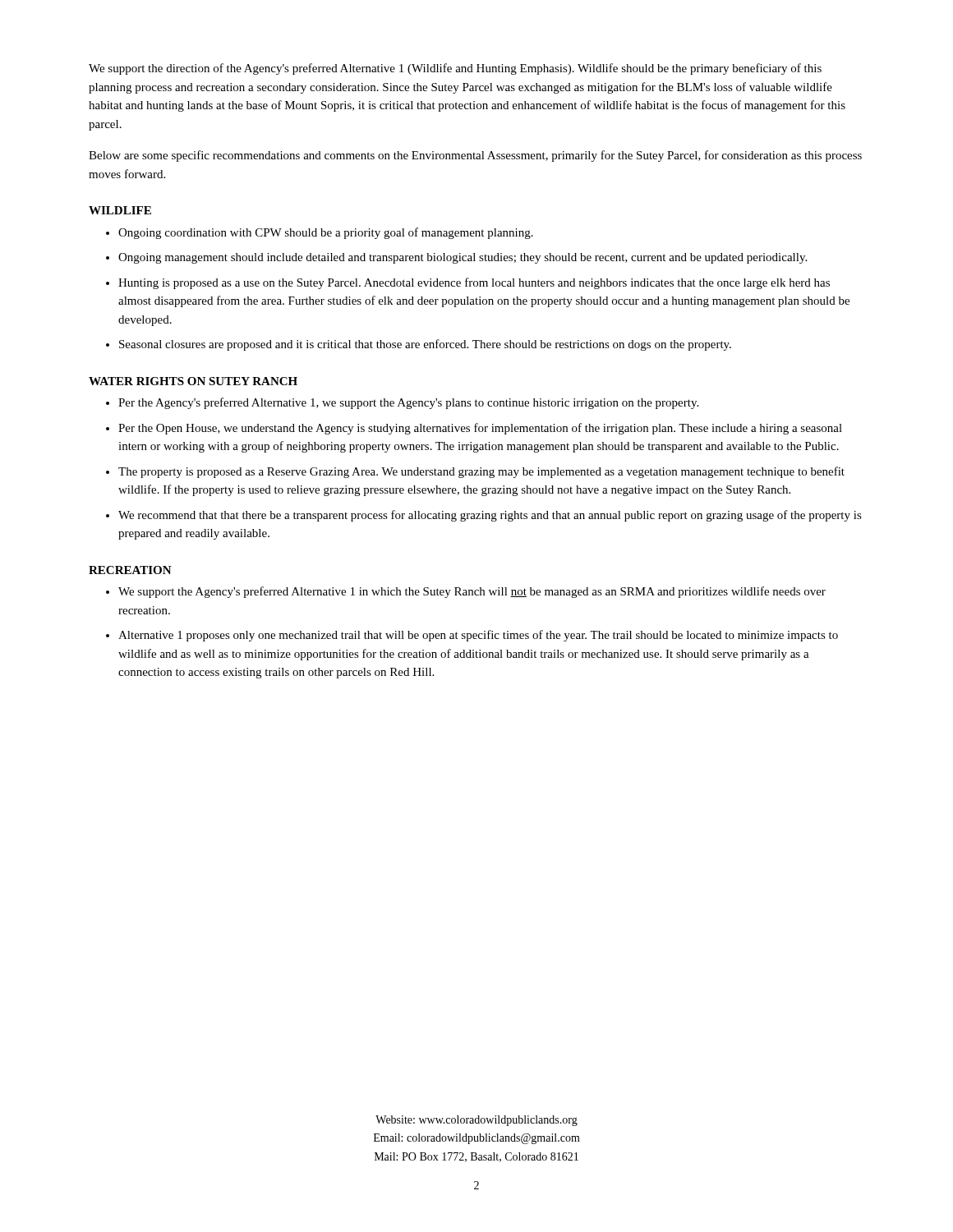The width and height of the screenshot is (953, 1232).
Task: Click on the text starting "Alternative 1 proposes only"
Action: pos(478,653)
